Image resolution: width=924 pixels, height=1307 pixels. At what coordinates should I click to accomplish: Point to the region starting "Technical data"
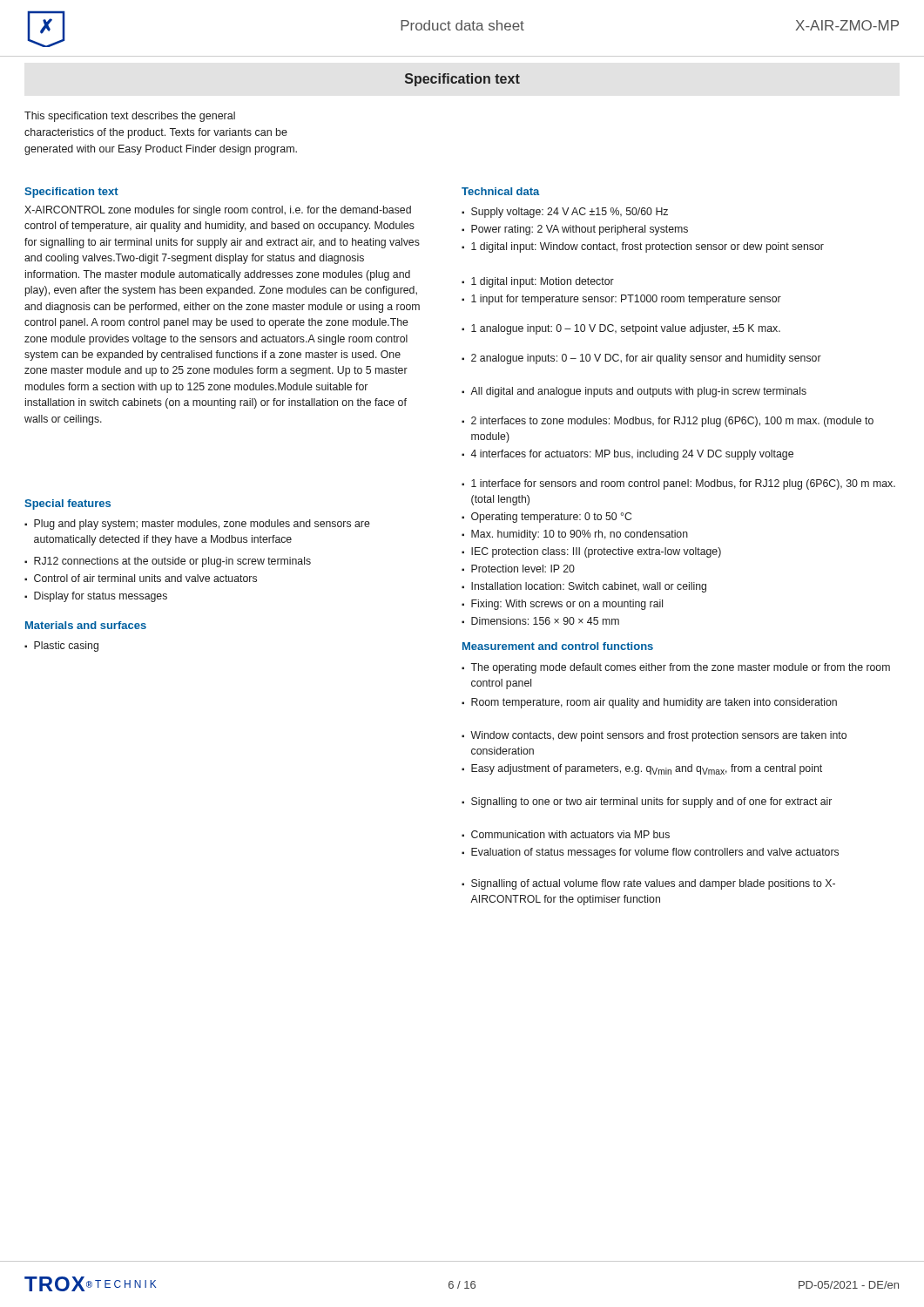500,191
